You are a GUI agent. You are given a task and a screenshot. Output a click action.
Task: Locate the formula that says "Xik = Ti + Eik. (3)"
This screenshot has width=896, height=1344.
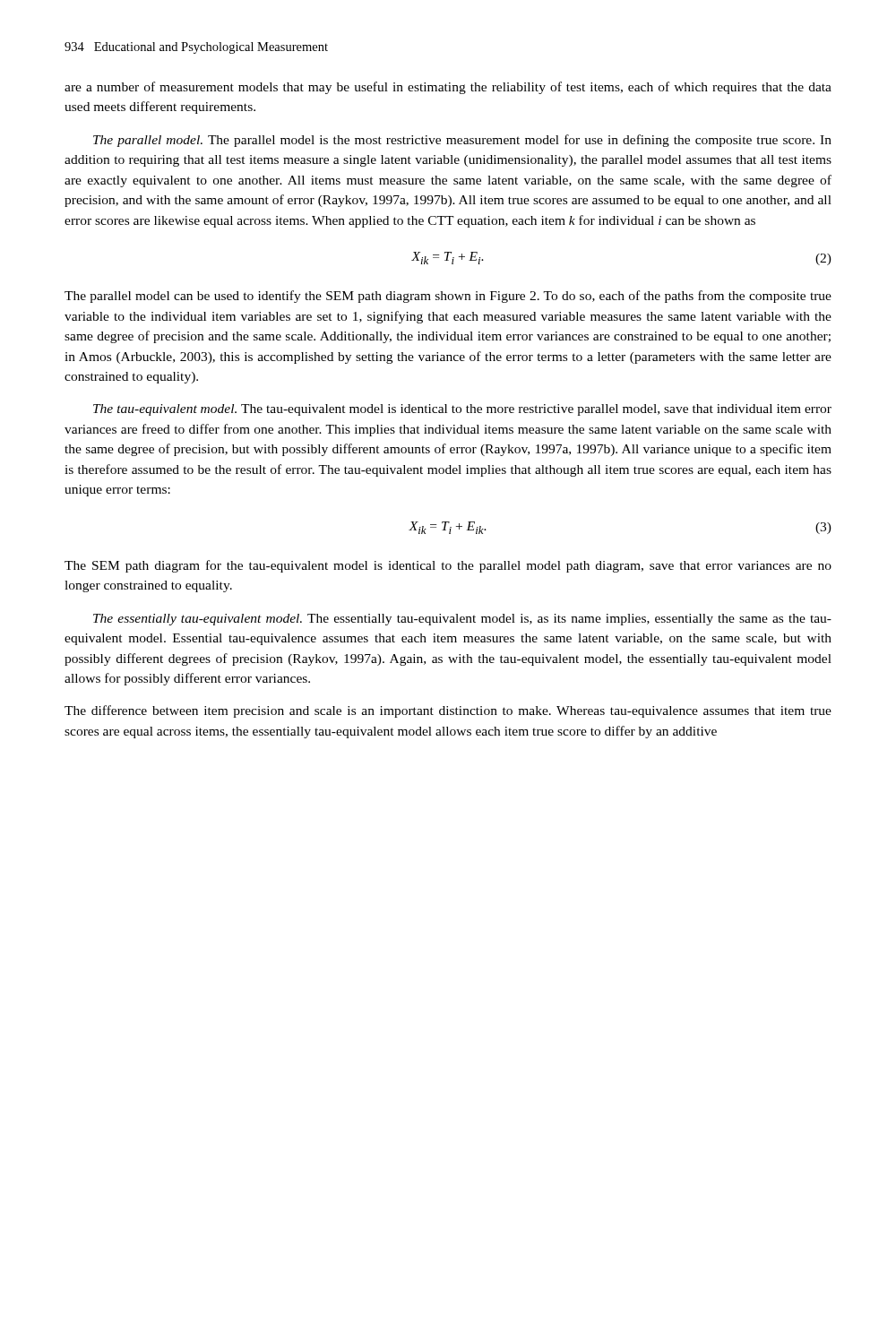pyautogui.click(x=446, y=526)
